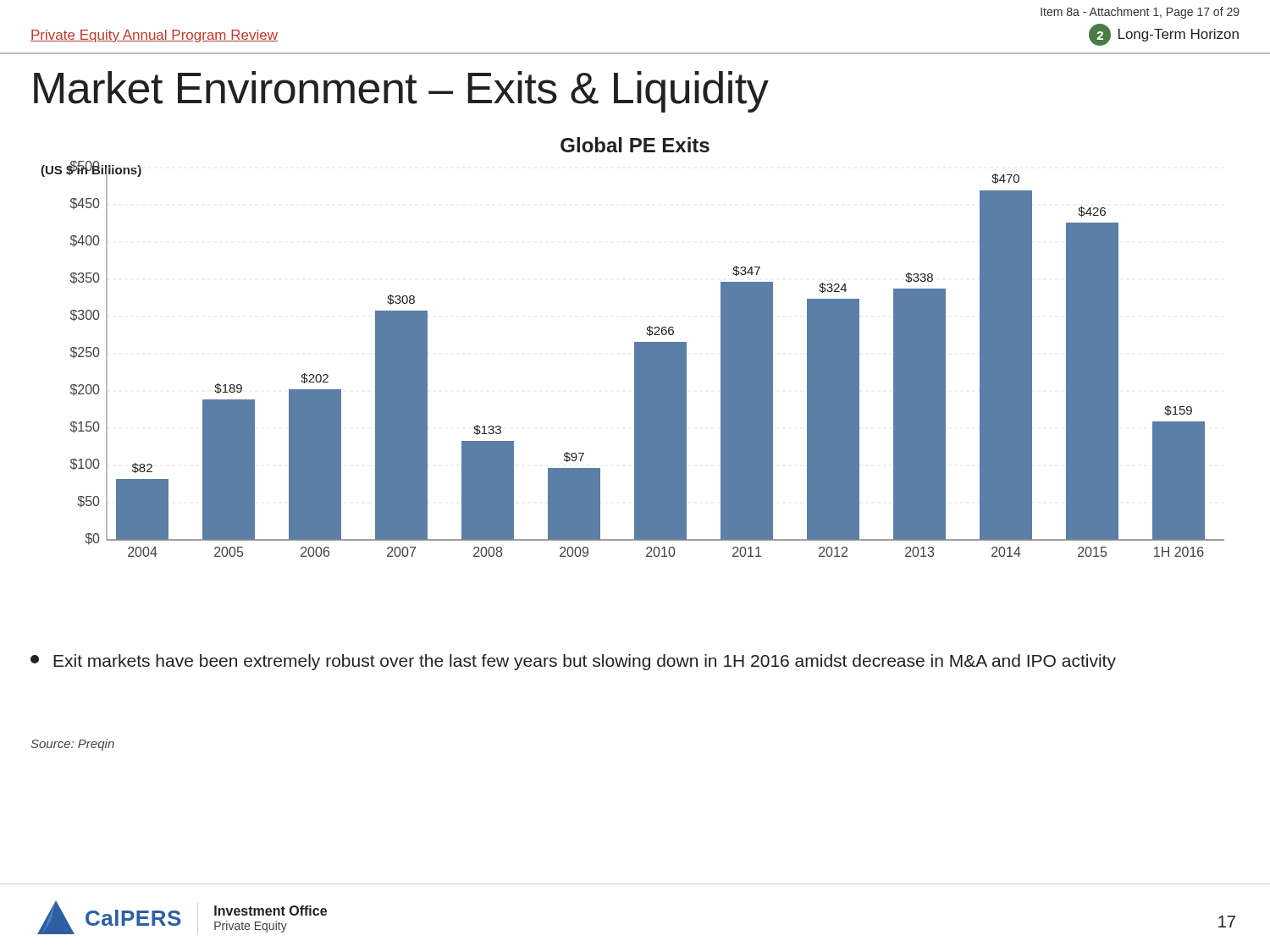Image resolution: width=1270 pixels, height=952 pixels.
Task: Find the title
Action: point(399,88)
